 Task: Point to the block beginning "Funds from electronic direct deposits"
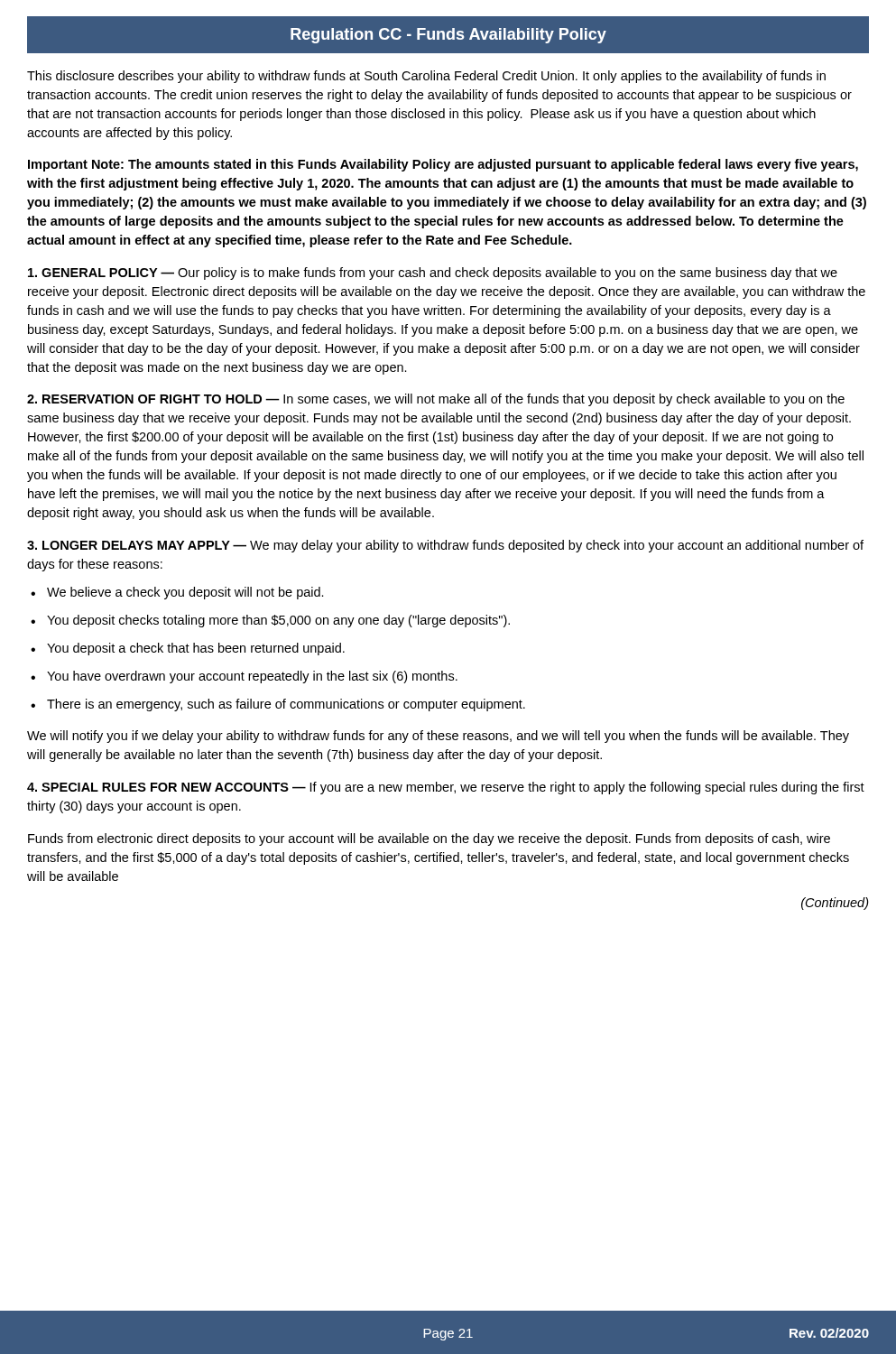point(448,858)
